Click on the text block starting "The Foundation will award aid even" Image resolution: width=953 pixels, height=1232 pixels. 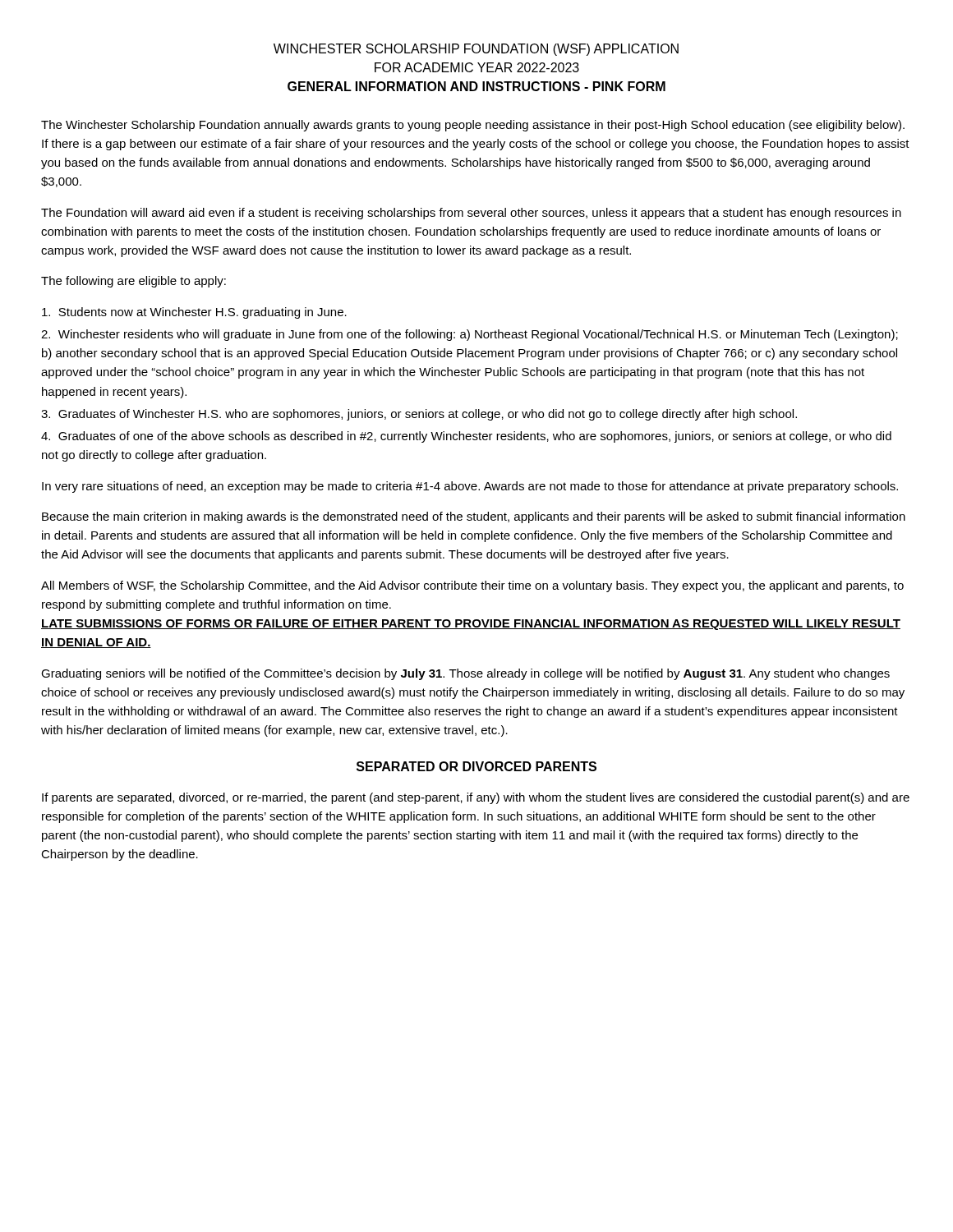coord(471,231)
